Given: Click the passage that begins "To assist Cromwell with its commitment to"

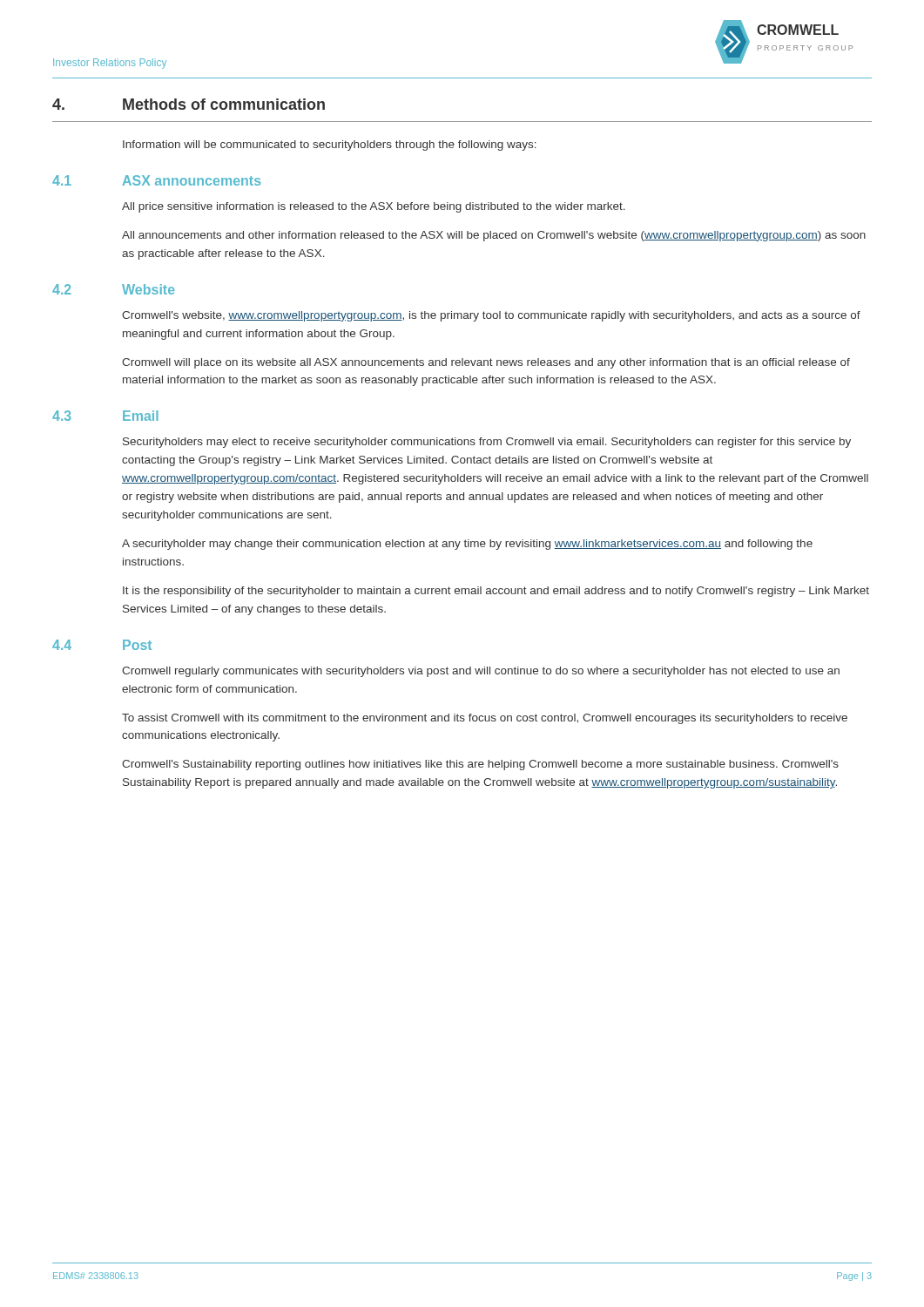Looking at the screenshot, I should pyautogui.click(x=485, y=726).
